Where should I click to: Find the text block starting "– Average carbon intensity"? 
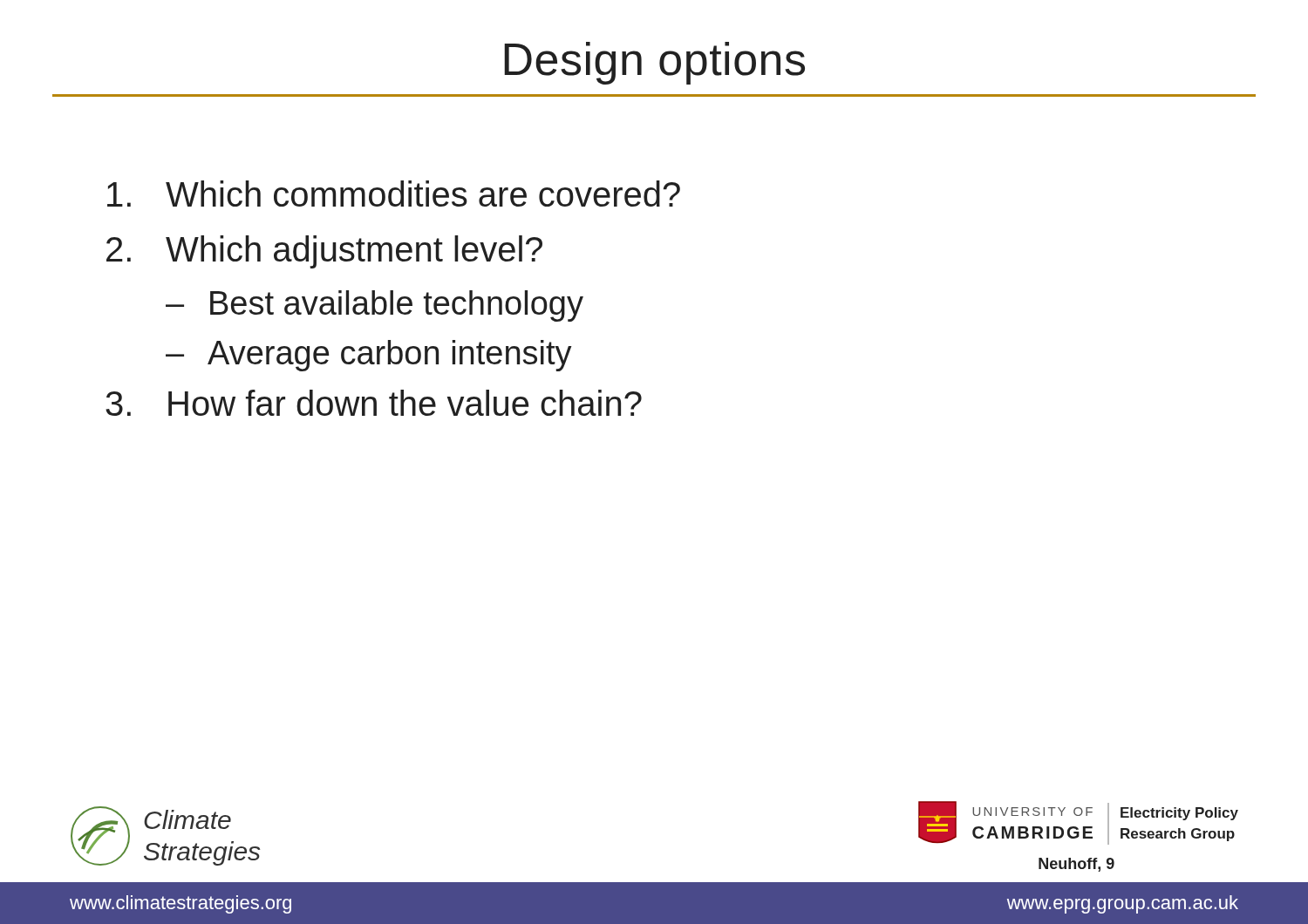(x=369, y=356)
